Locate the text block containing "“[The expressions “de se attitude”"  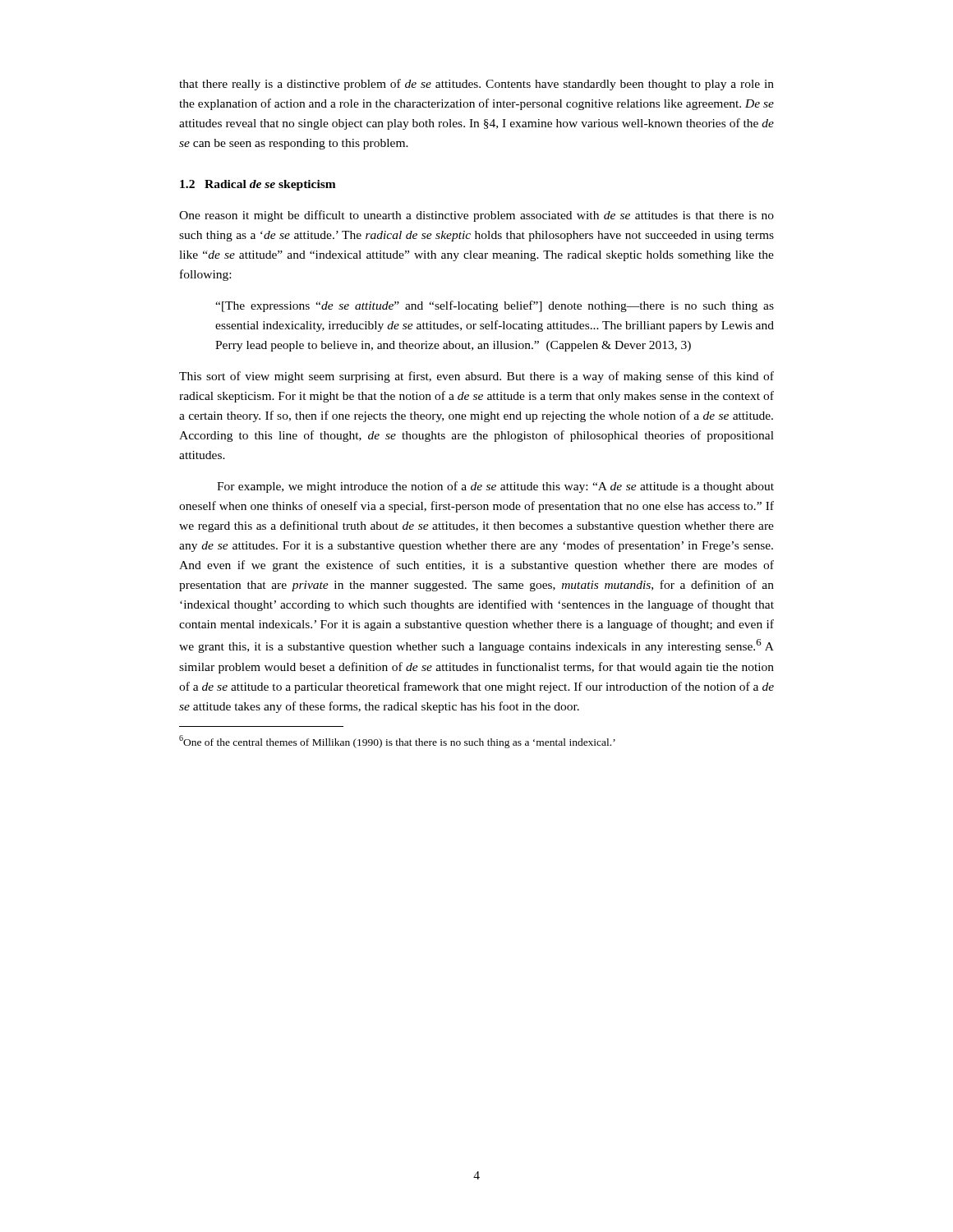coord(495,325)
